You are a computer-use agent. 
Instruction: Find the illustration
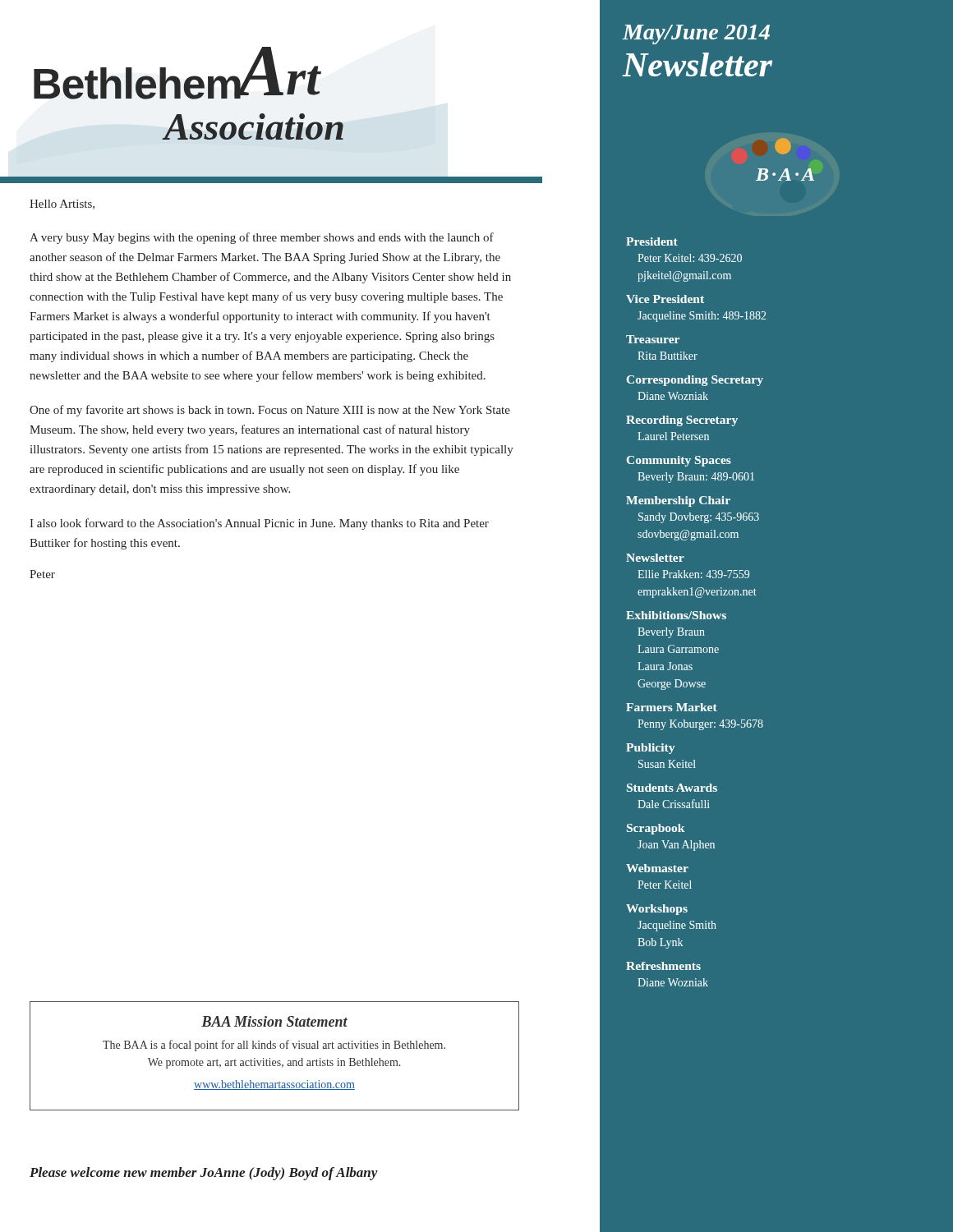tap(776, 164)
